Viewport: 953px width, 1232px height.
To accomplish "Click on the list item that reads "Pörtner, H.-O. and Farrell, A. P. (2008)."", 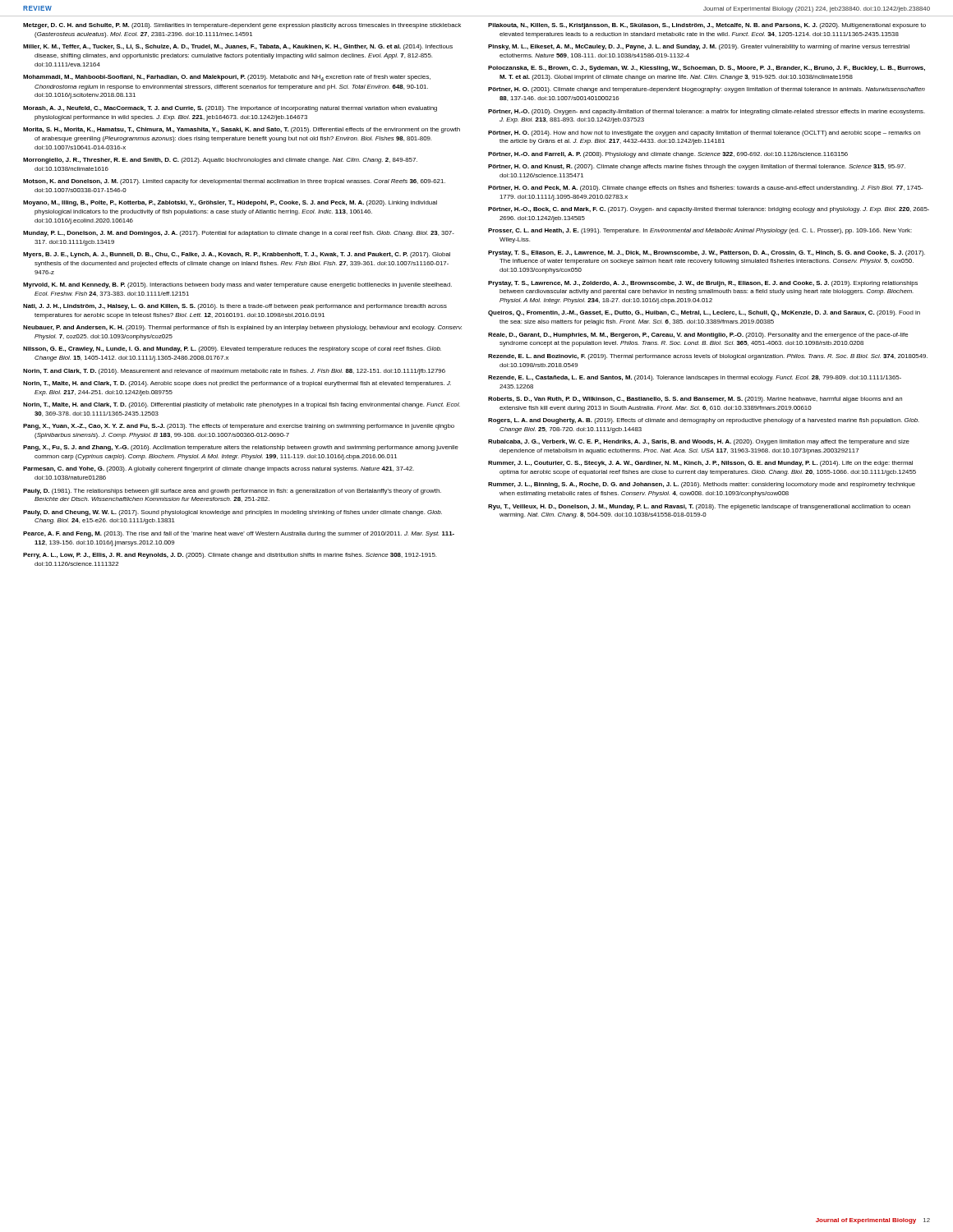I will [x=668, y=154].
